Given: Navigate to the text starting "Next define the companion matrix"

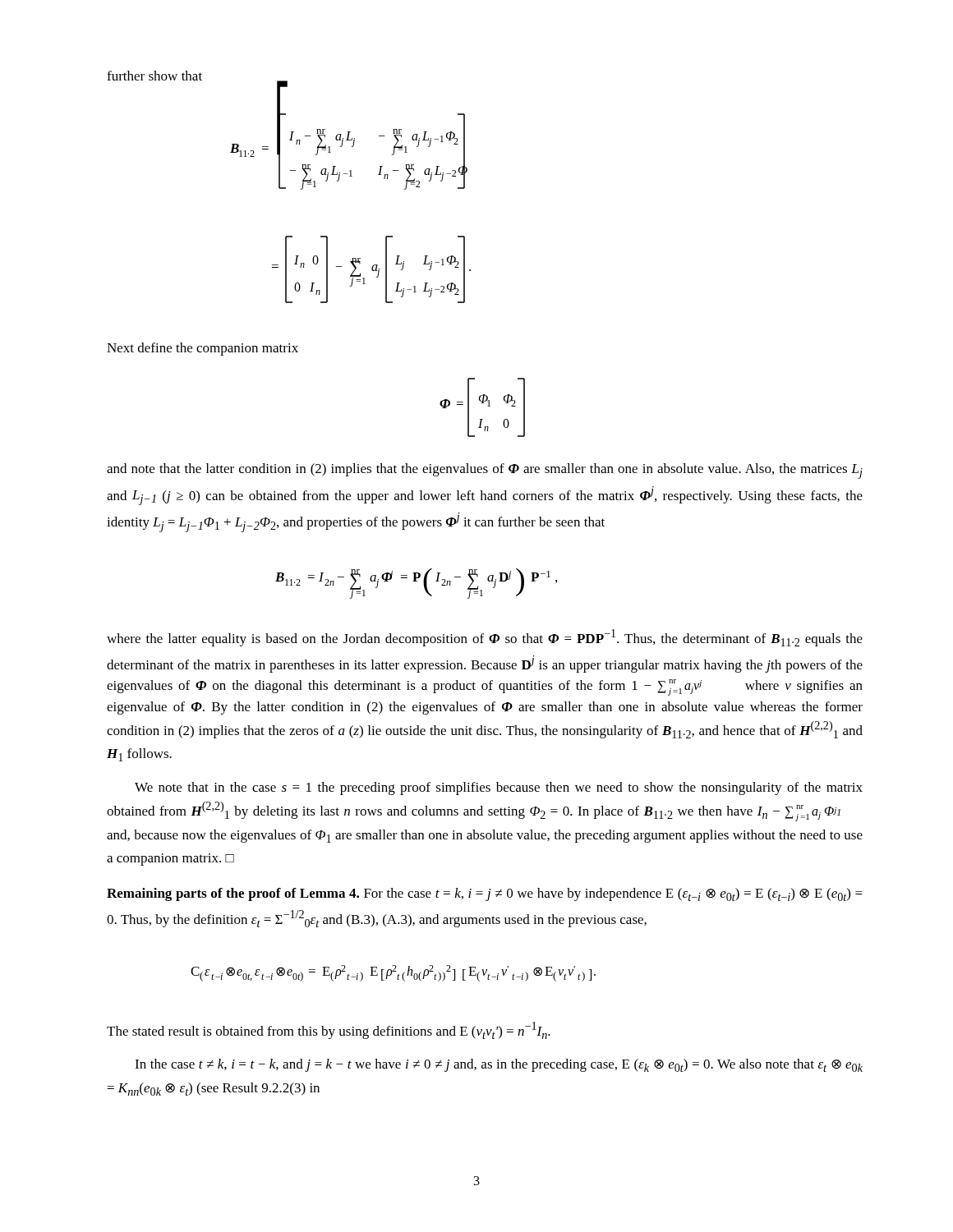Looking at the screenshot, I should pyautogui.click(x=203, y=348).
